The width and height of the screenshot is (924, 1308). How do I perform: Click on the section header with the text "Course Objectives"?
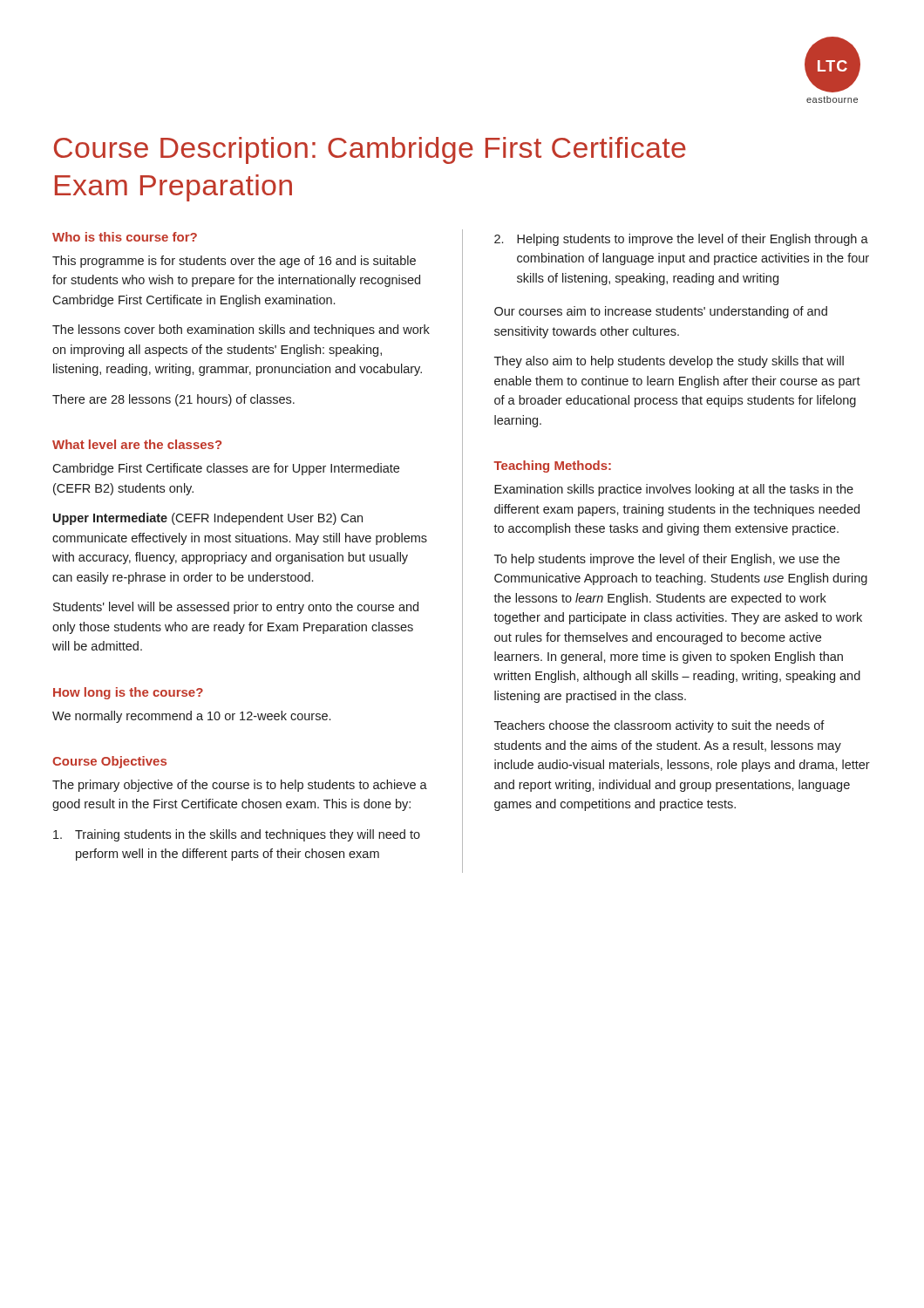point(110,761)
